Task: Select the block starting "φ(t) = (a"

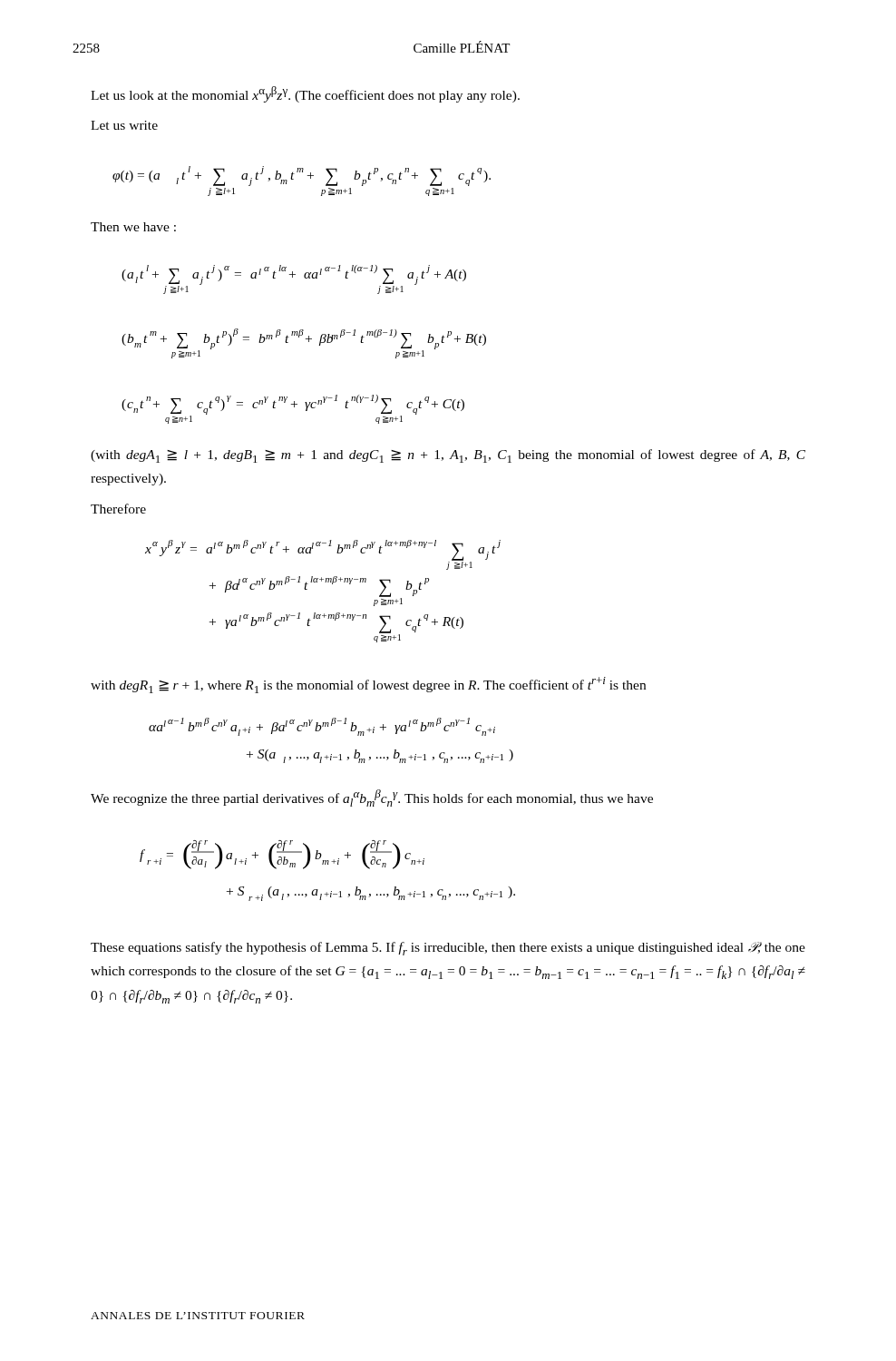Action: pyautogui.click(x=448, y=171)
